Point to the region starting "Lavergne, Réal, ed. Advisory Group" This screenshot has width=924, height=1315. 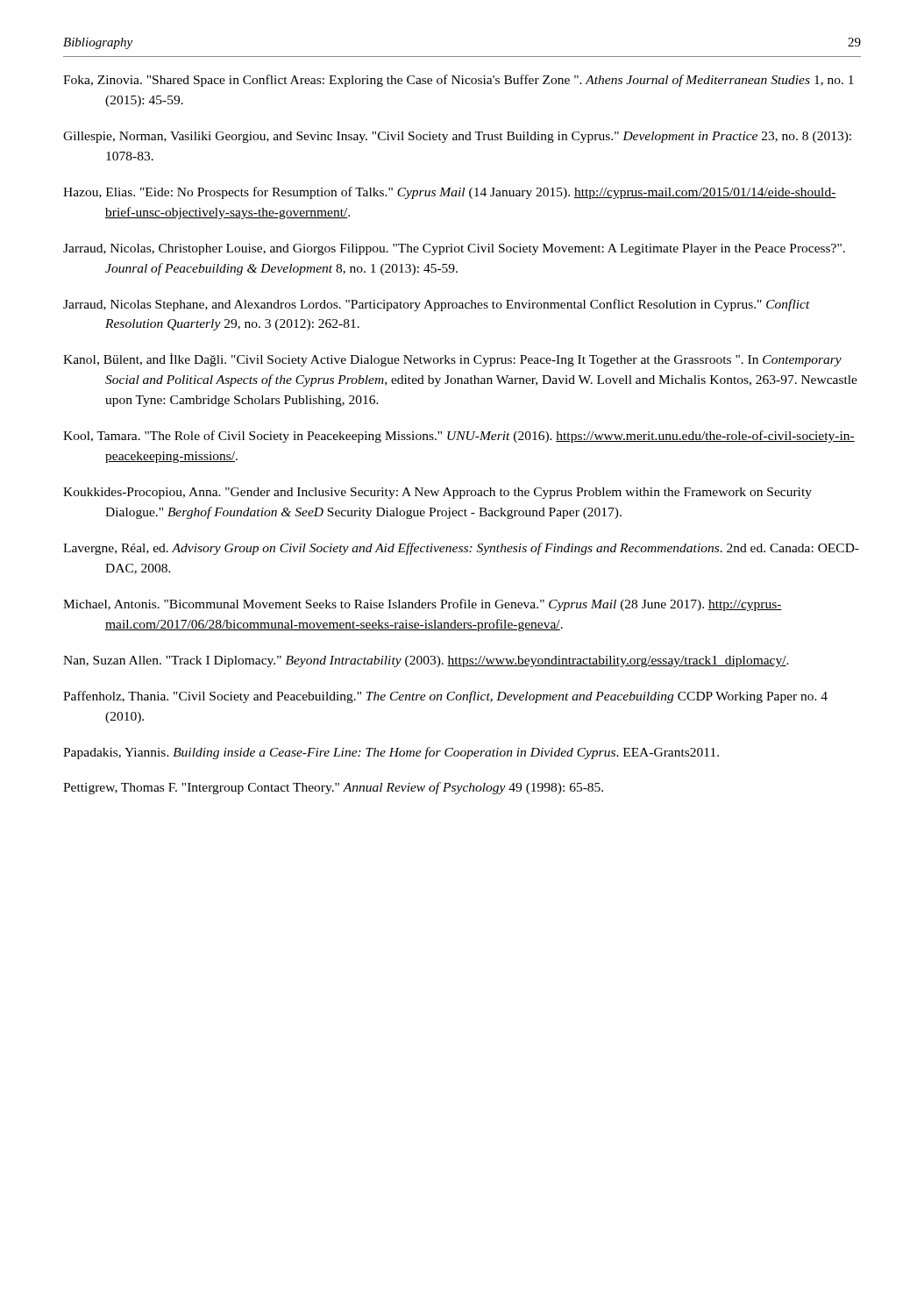(461, 557)
